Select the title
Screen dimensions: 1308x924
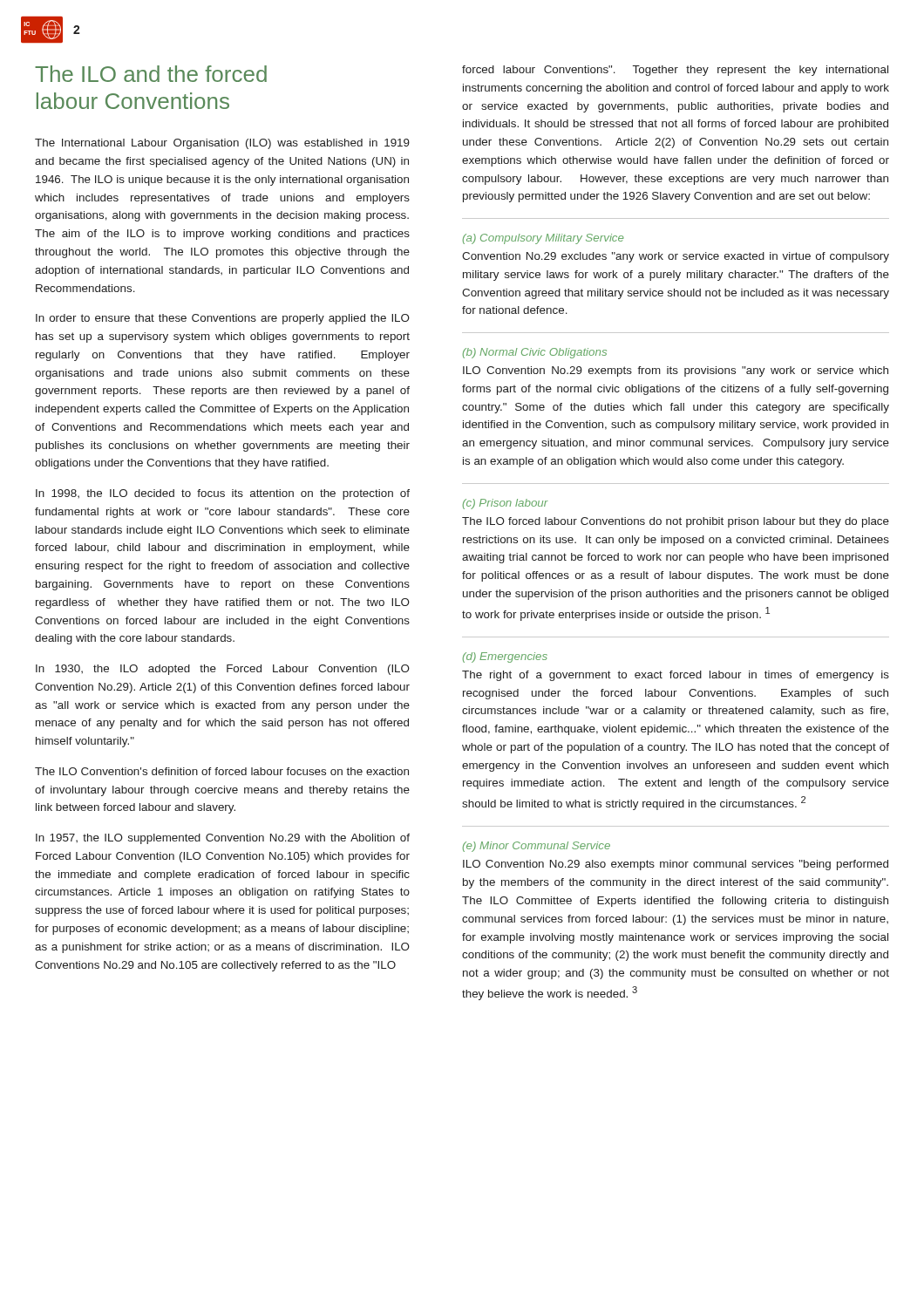222,88
